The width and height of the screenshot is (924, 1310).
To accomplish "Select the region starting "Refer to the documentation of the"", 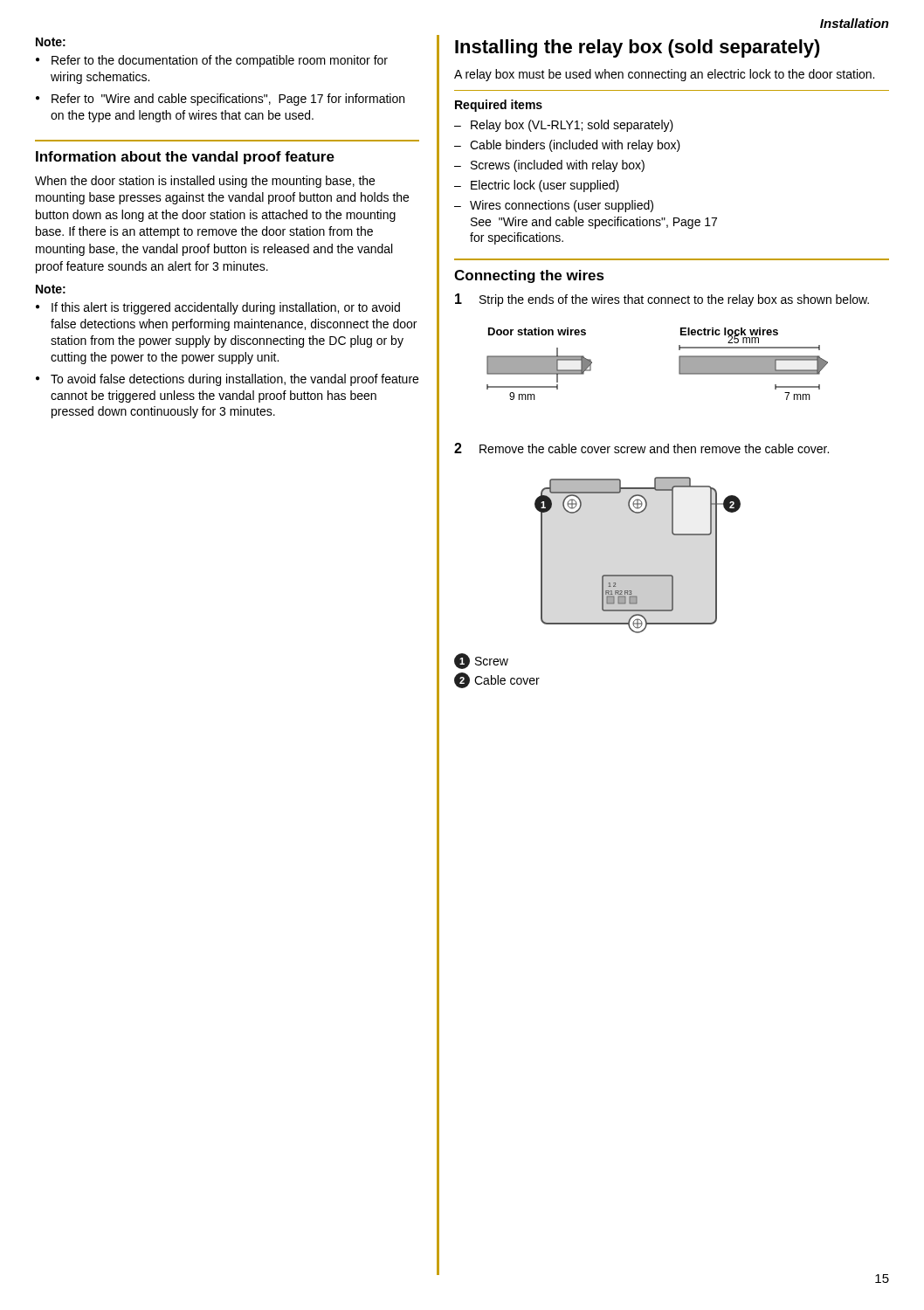I will 219,69.
